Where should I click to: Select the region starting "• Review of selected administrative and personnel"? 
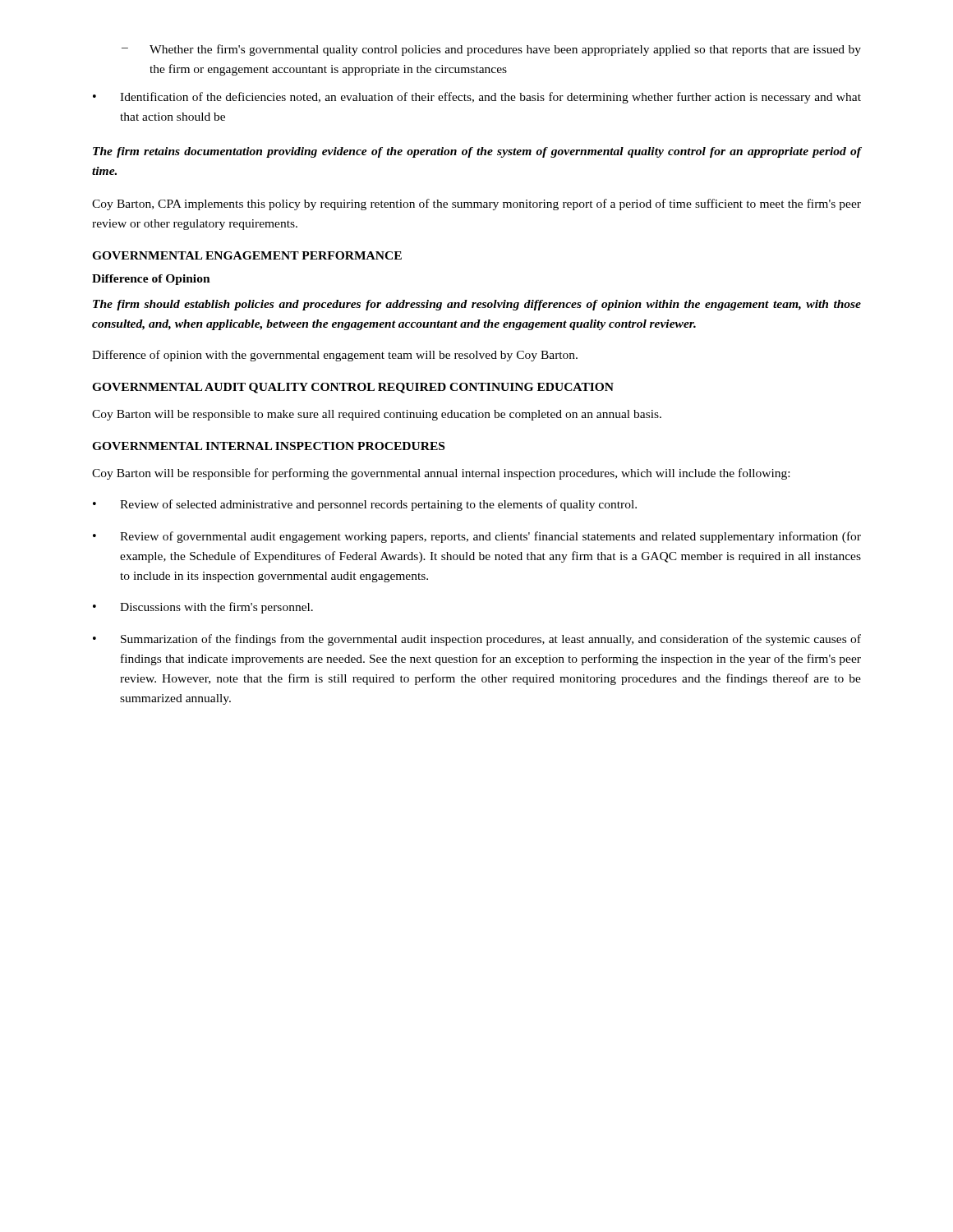pos(476,505)
